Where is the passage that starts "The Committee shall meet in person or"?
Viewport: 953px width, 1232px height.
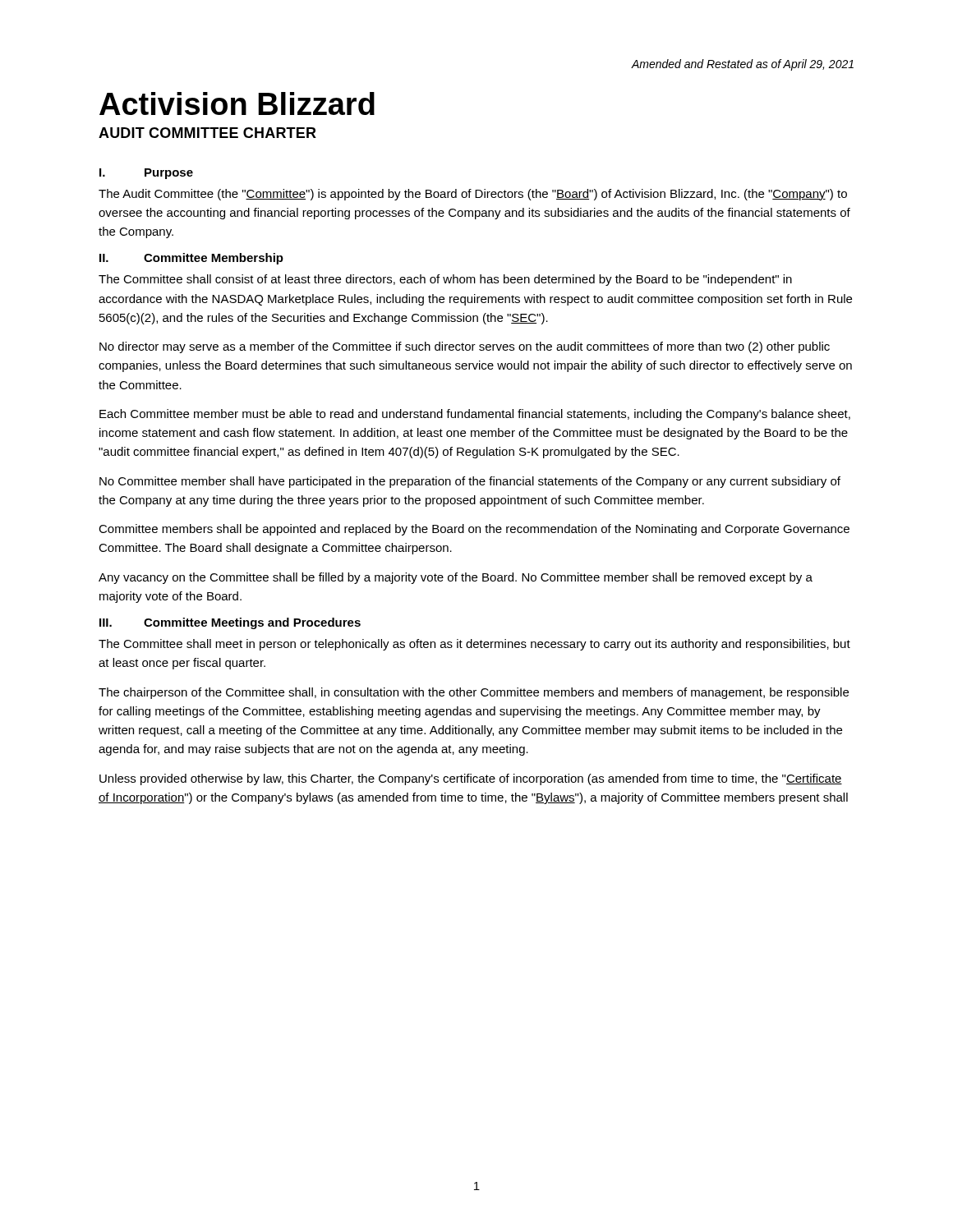474,653
